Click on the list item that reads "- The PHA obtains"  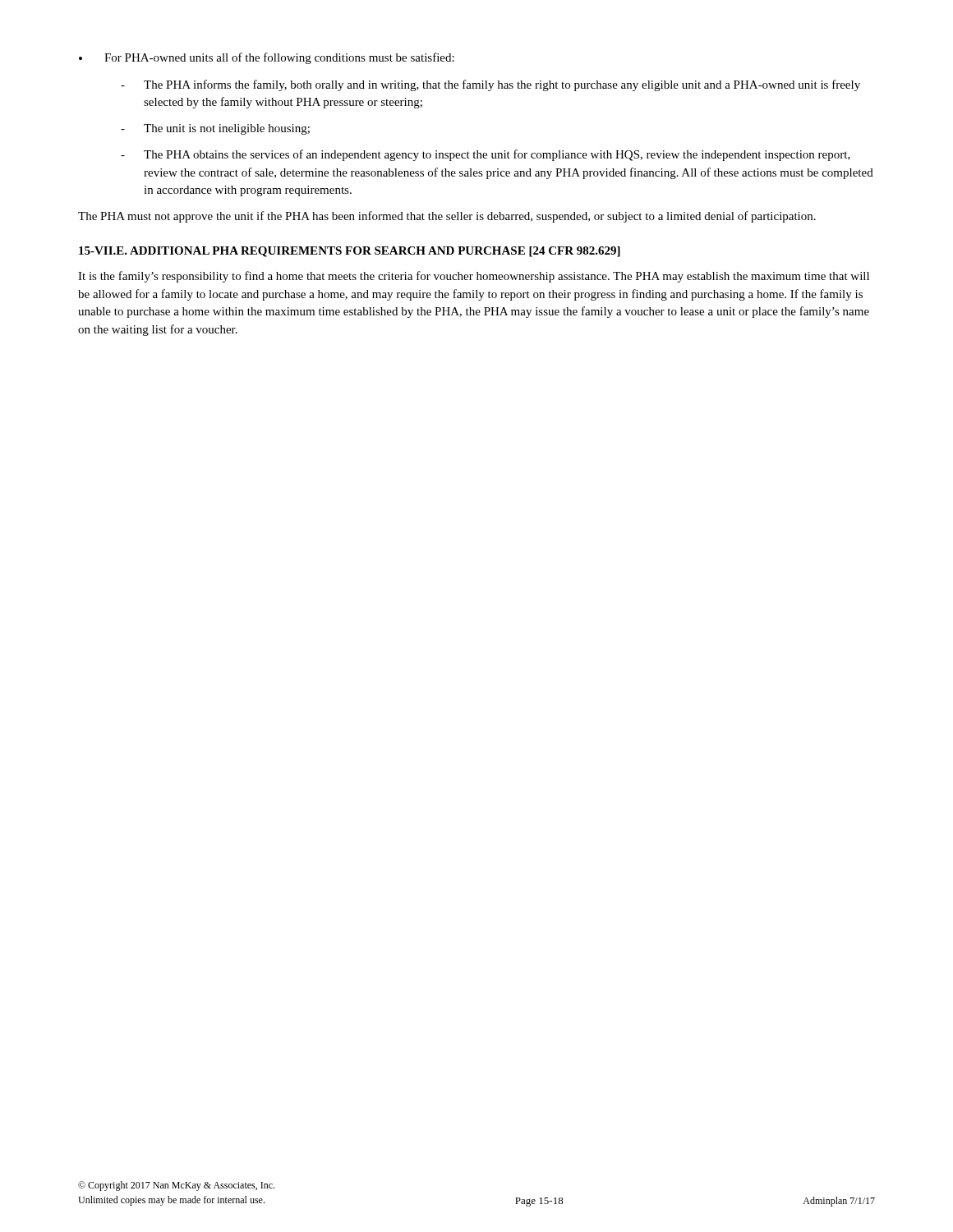click(x=498, y=173)
